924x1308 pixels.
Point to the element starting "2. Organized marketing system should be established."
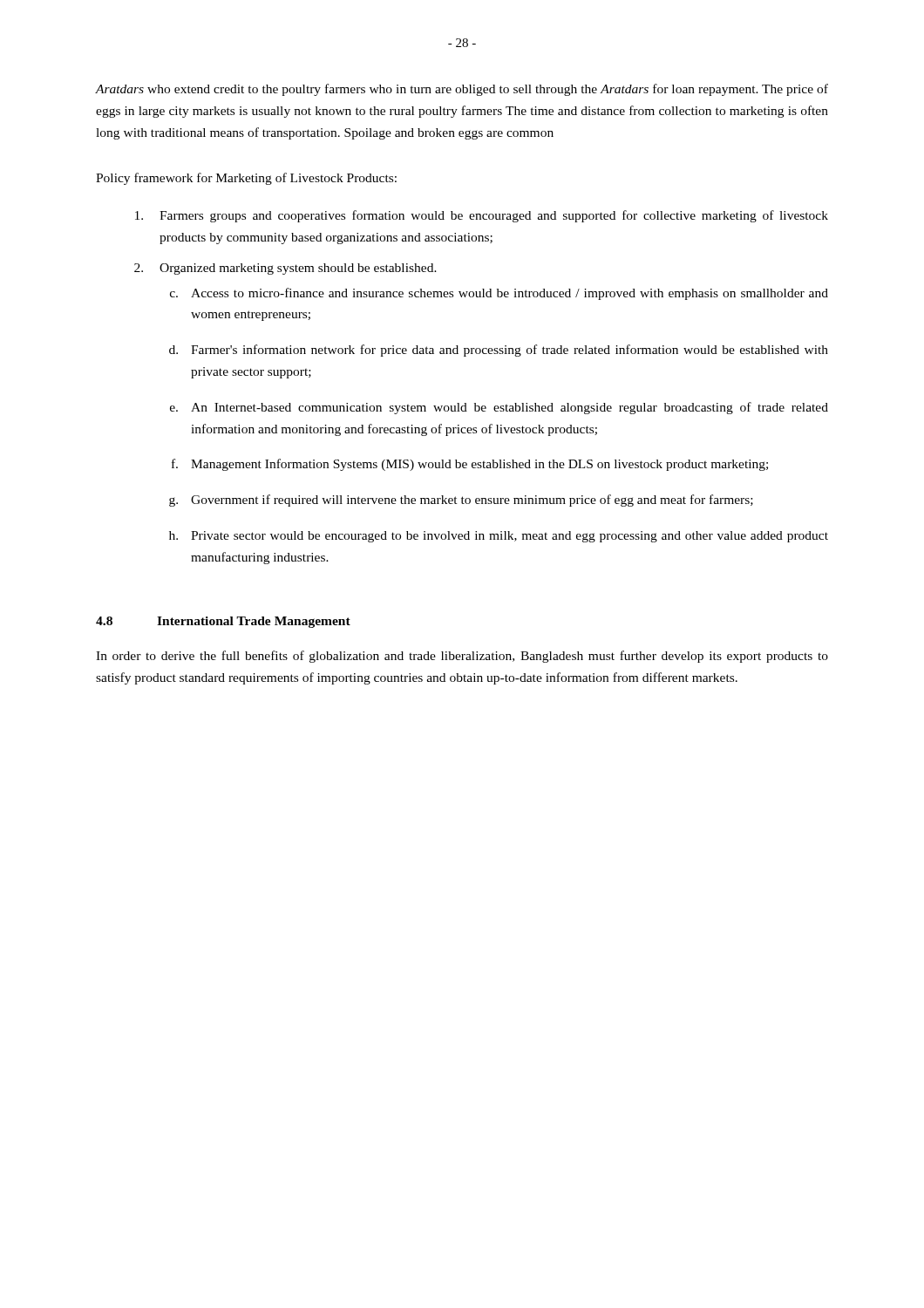[x=285, y=269]
